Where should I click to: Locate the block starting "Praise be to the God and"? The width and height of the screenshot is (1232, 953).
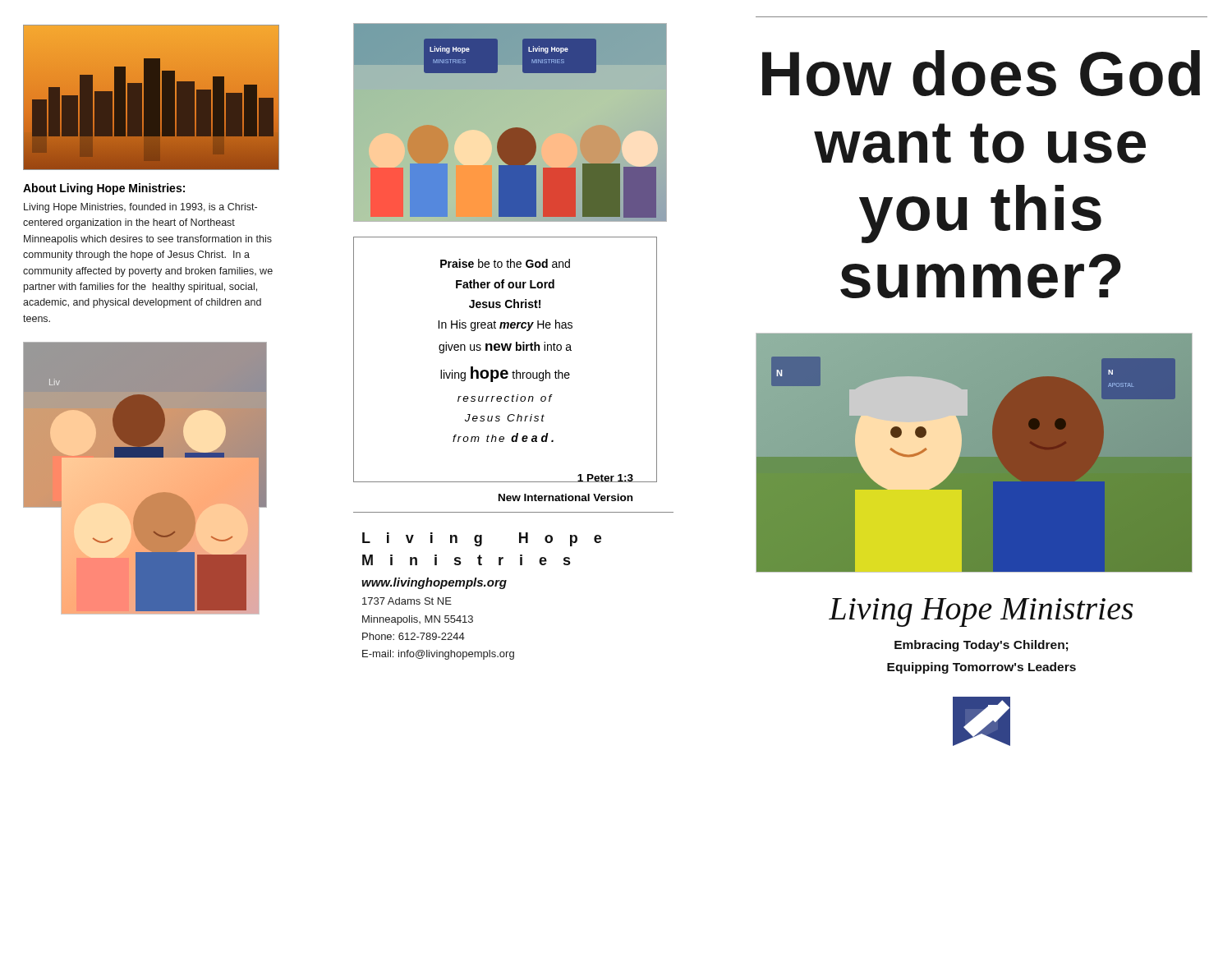pos(535,370)
